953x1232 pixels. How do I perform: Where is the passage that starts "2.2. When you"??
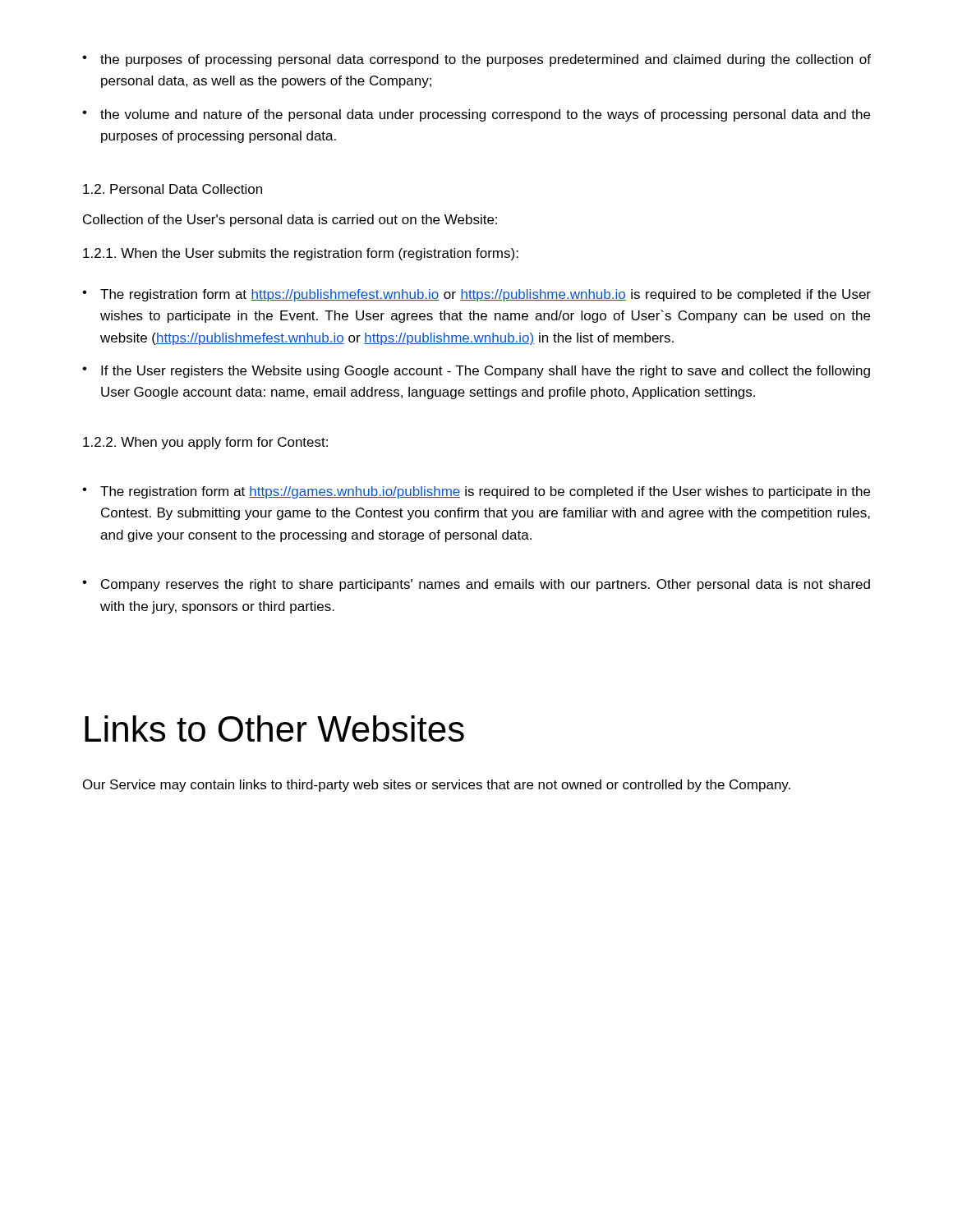coord(206,442)
